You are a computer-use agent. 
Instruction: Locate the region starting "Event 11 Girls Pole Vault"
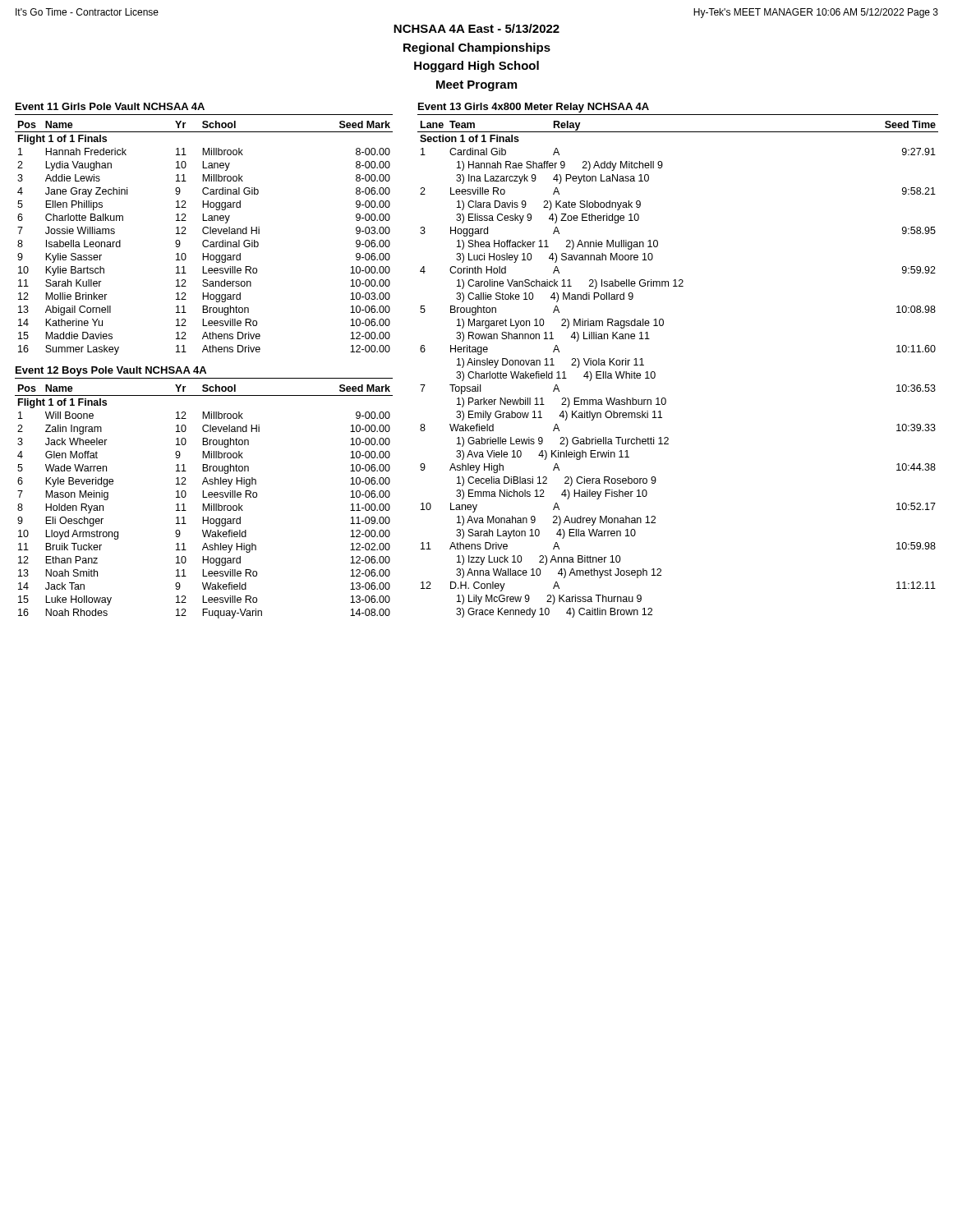point(110,106)
